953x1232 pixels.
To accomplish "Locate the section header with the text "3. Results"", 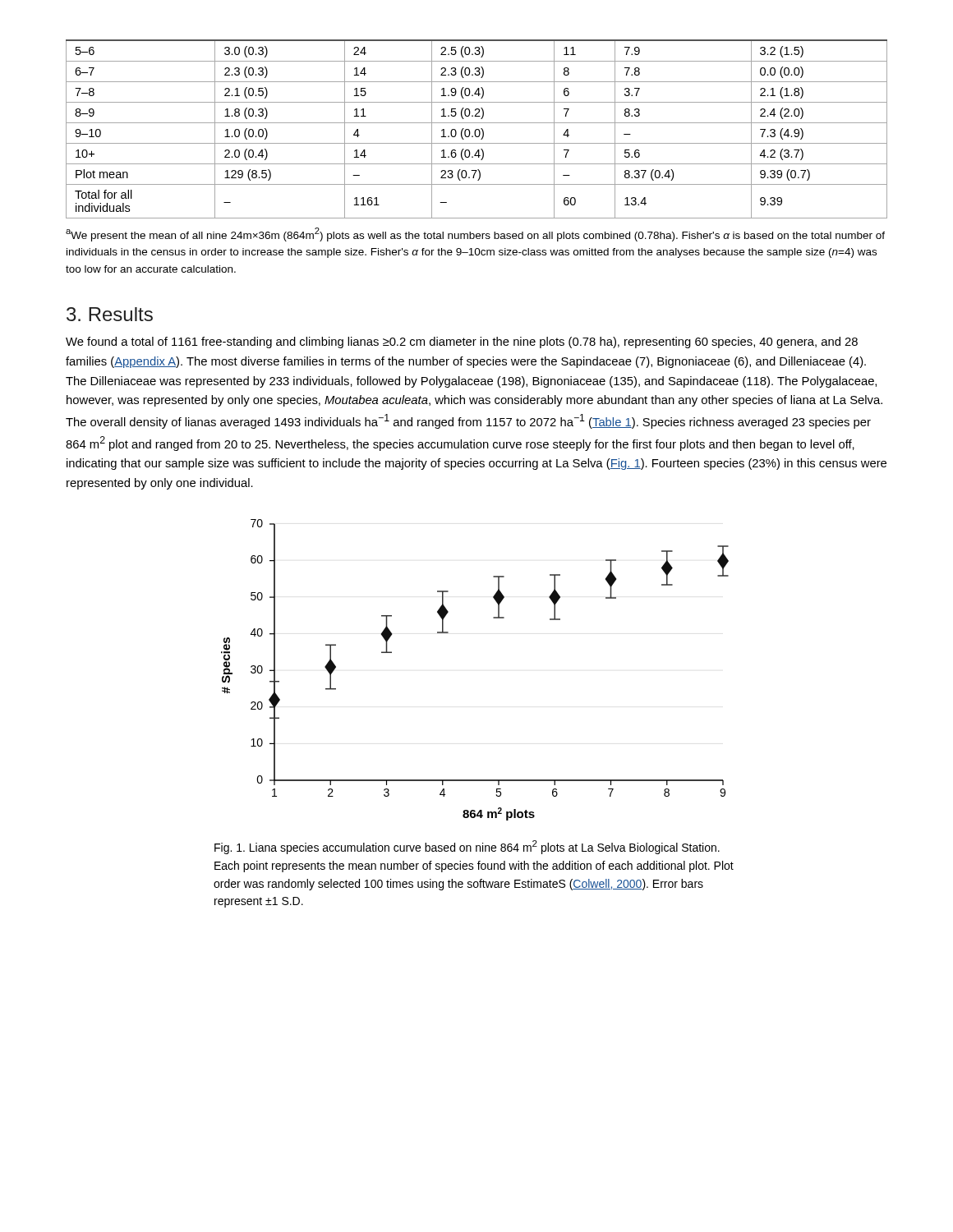I will click(110, 314).
